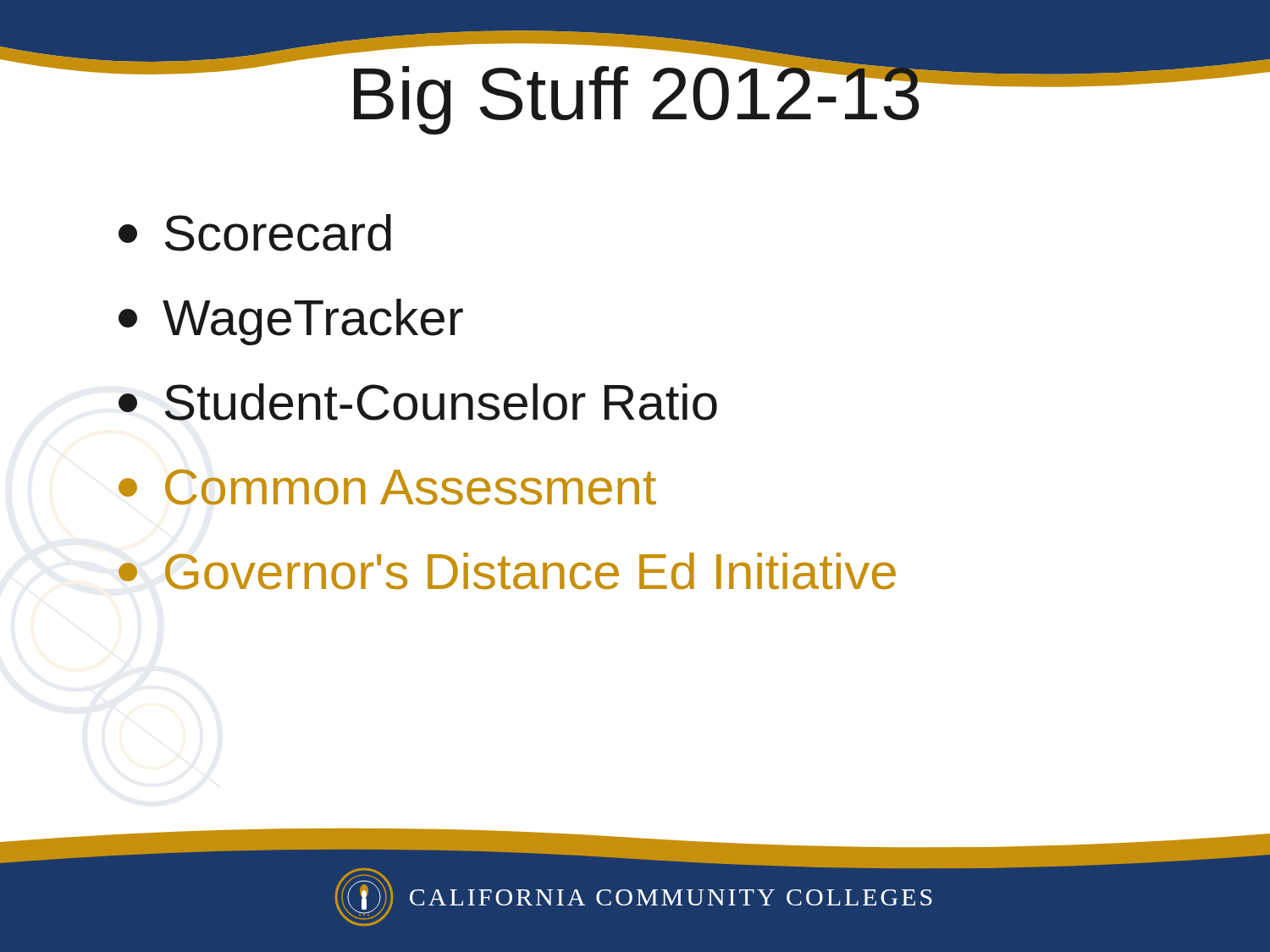Click where it says "Common Assessment"
1270x952 pixels.
pyautogui.click(x=388, y=487)
